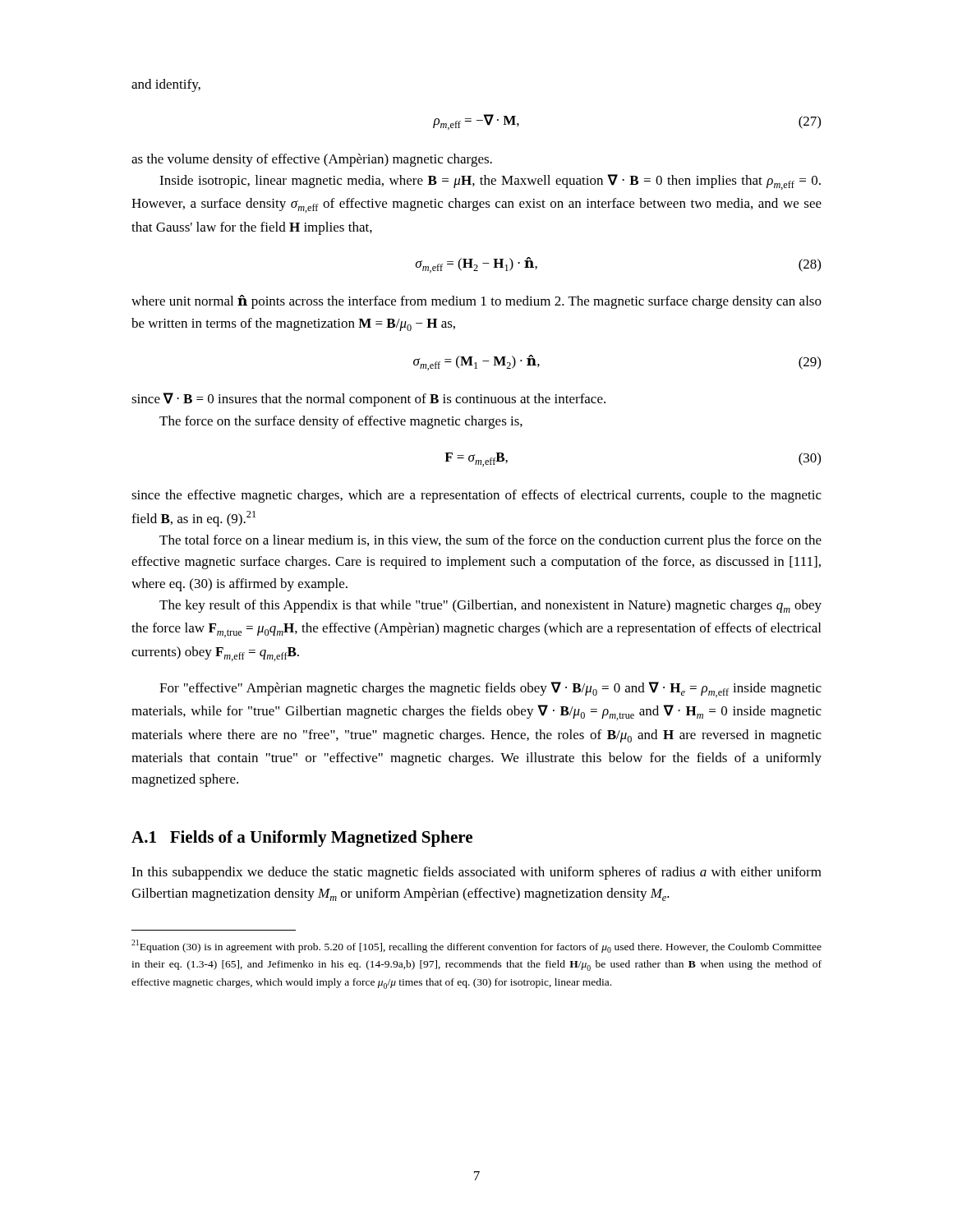Select the text block containing "Inside isotropic, linear magnetic media, where B ="

476,204
